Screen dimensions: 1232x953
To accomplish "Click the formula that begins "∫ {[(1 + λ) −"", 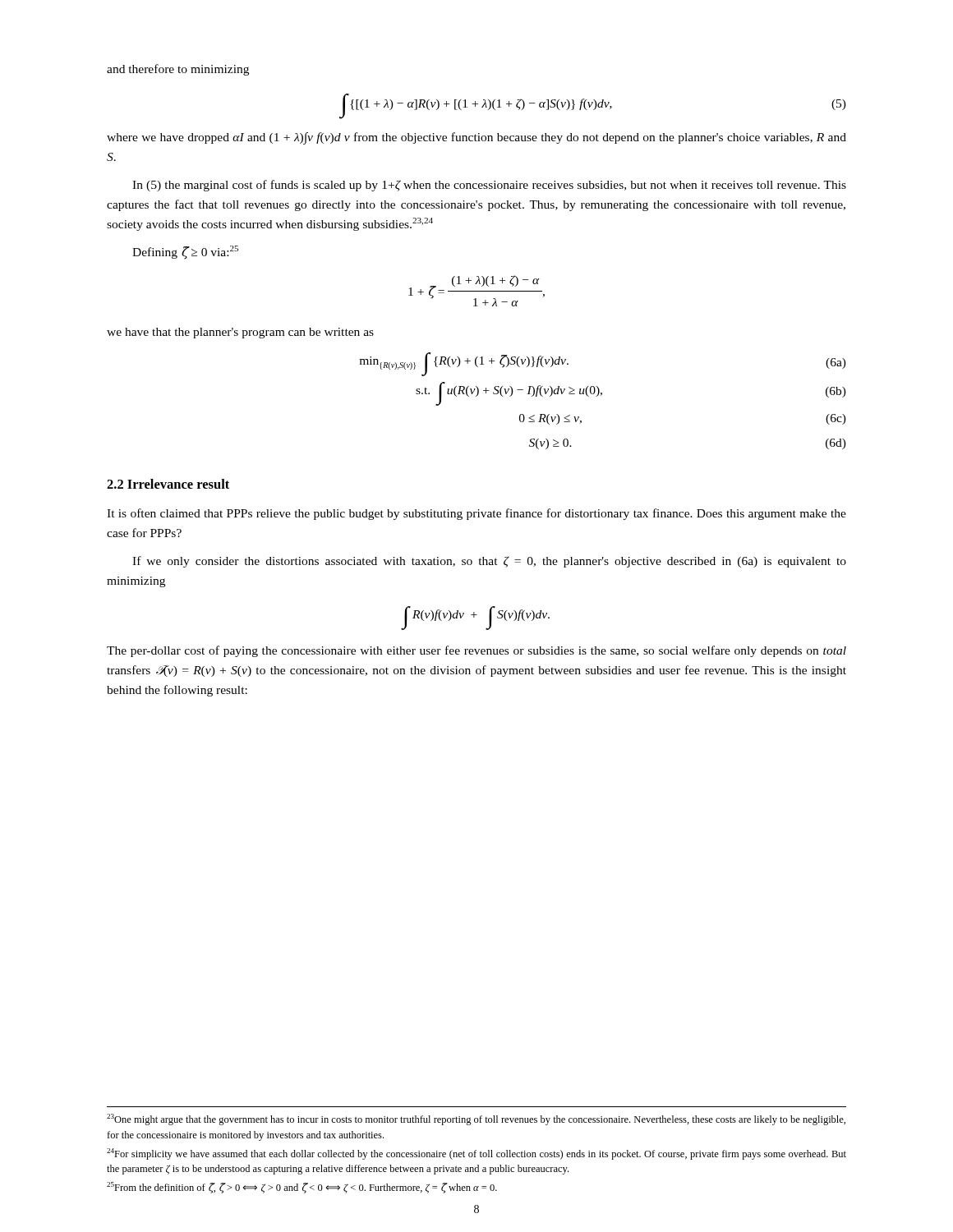I will pyautogui.click(x=593, y=103).
